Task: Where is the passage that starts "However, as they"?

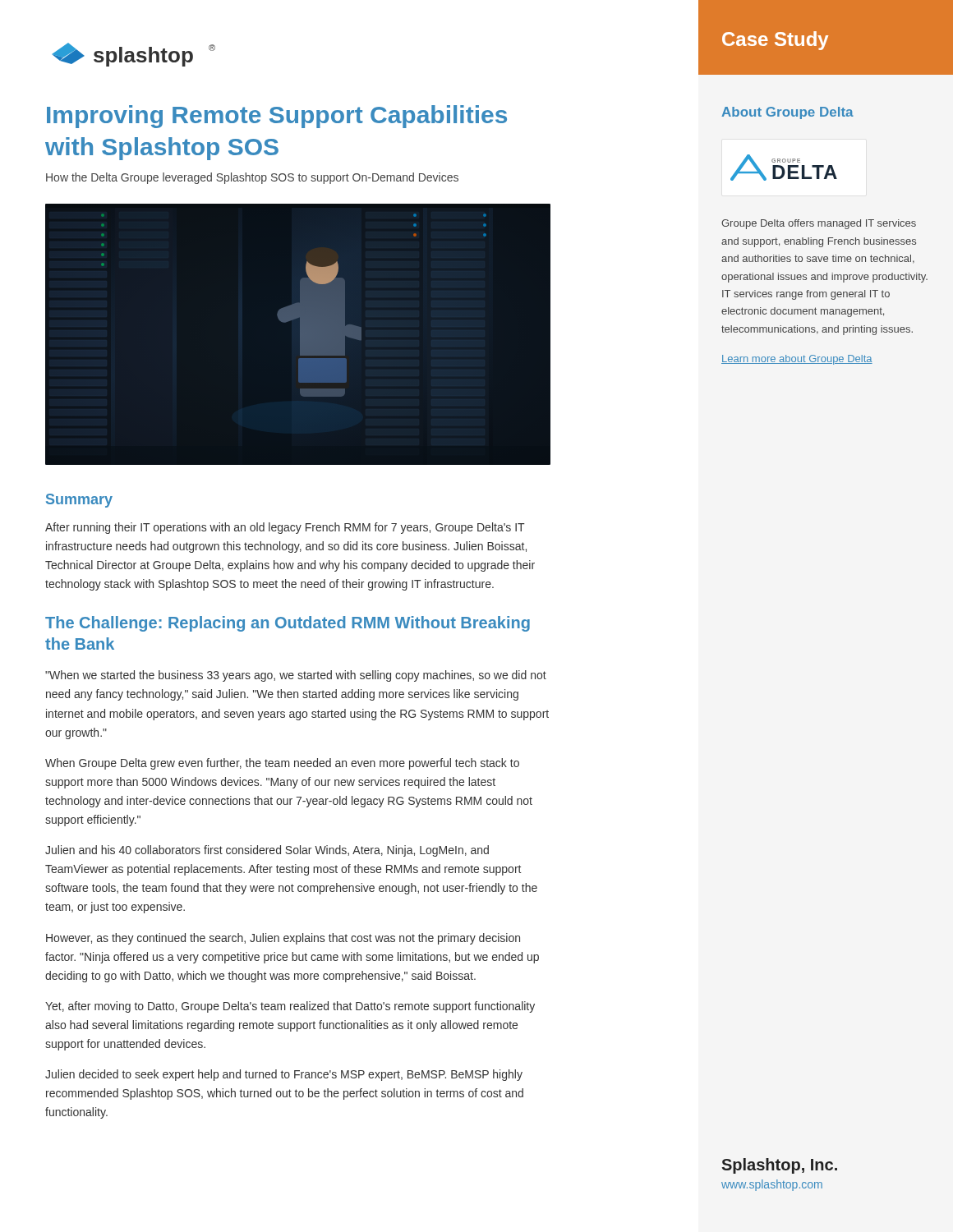Action: coord(292,957)
